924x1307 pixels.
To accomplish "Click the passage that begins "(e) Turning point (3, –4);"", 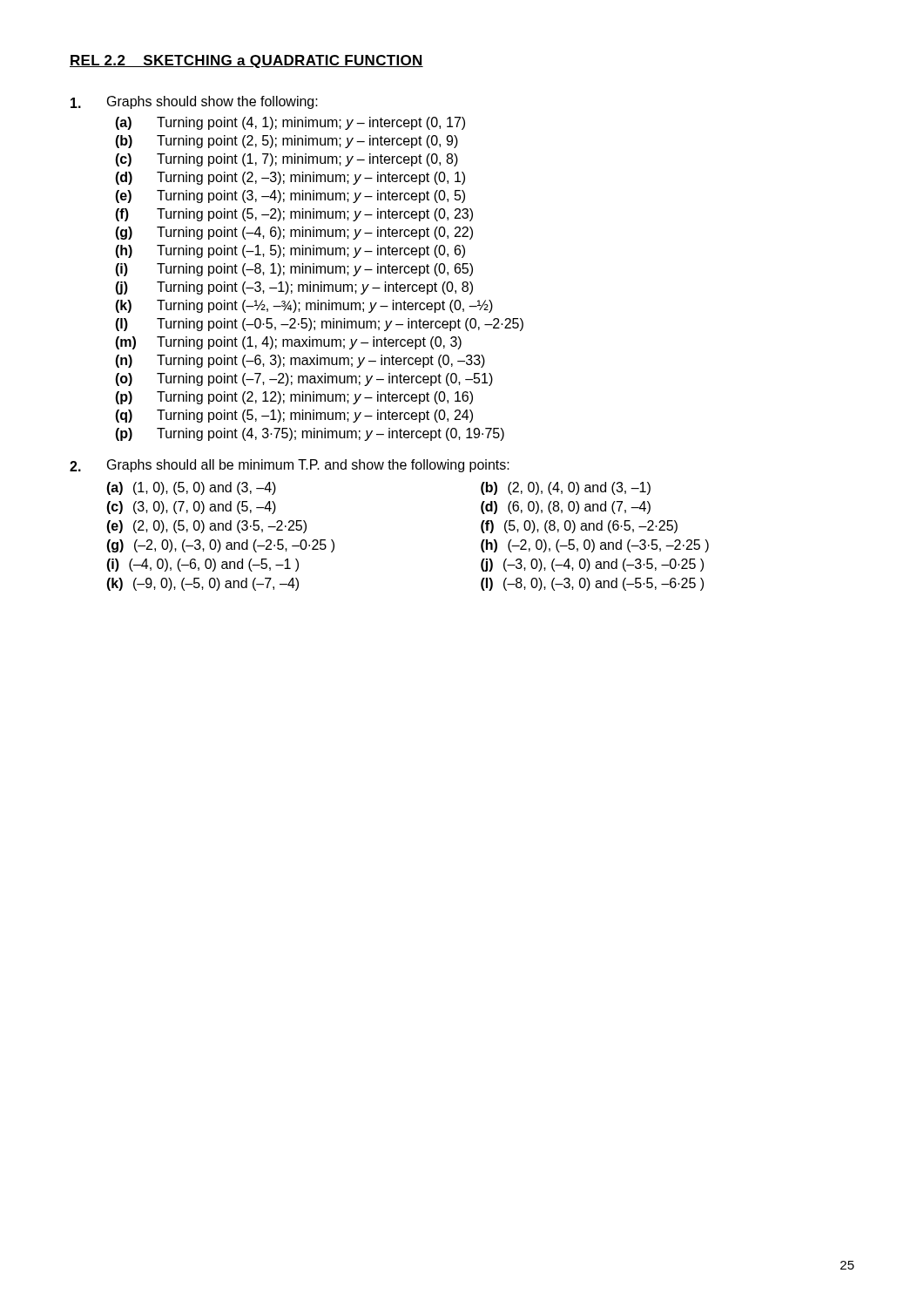I will (x=290, y=196).
